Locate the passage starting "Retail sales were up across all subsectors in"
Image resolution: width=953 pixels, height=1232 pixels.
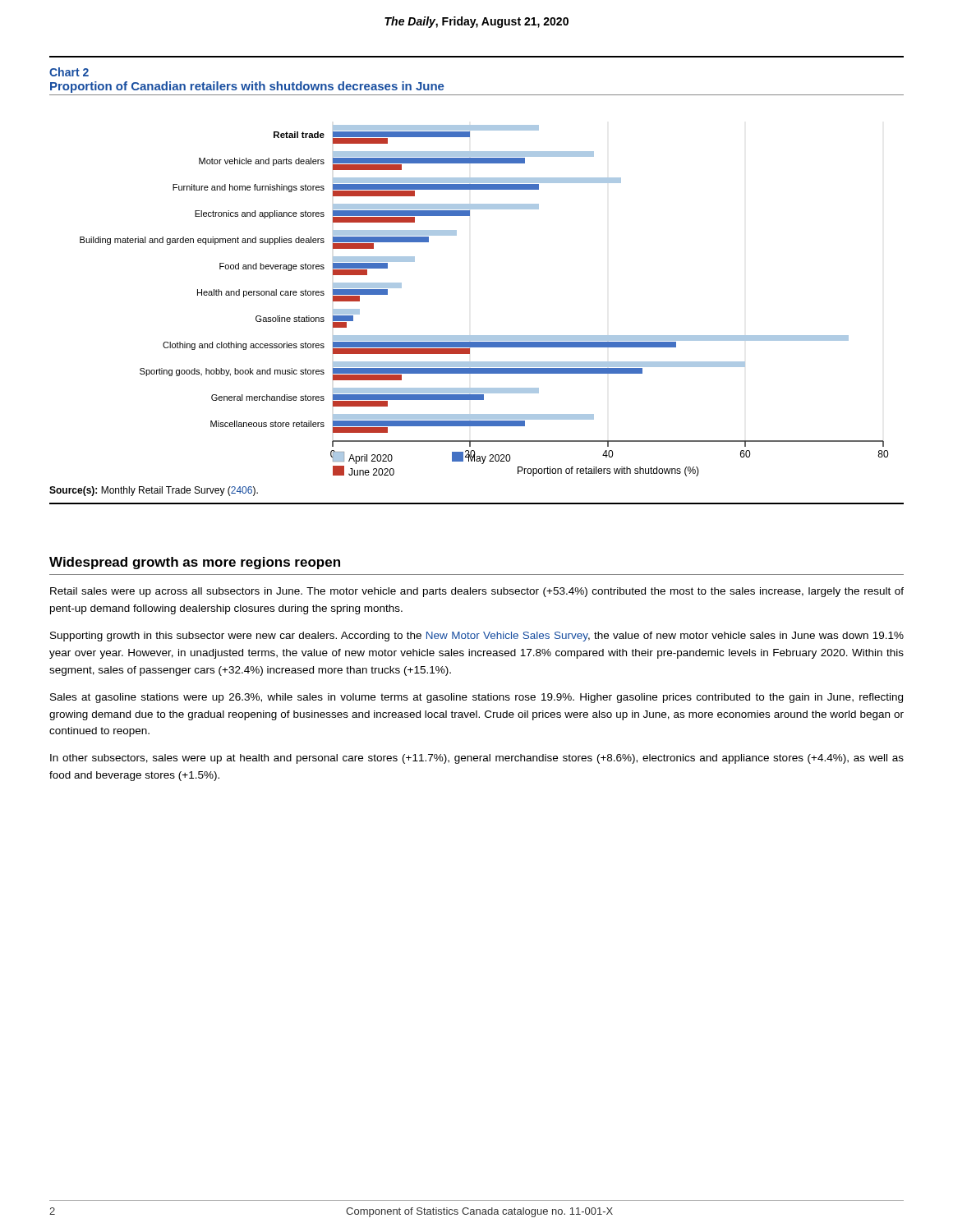pos(476,600)
